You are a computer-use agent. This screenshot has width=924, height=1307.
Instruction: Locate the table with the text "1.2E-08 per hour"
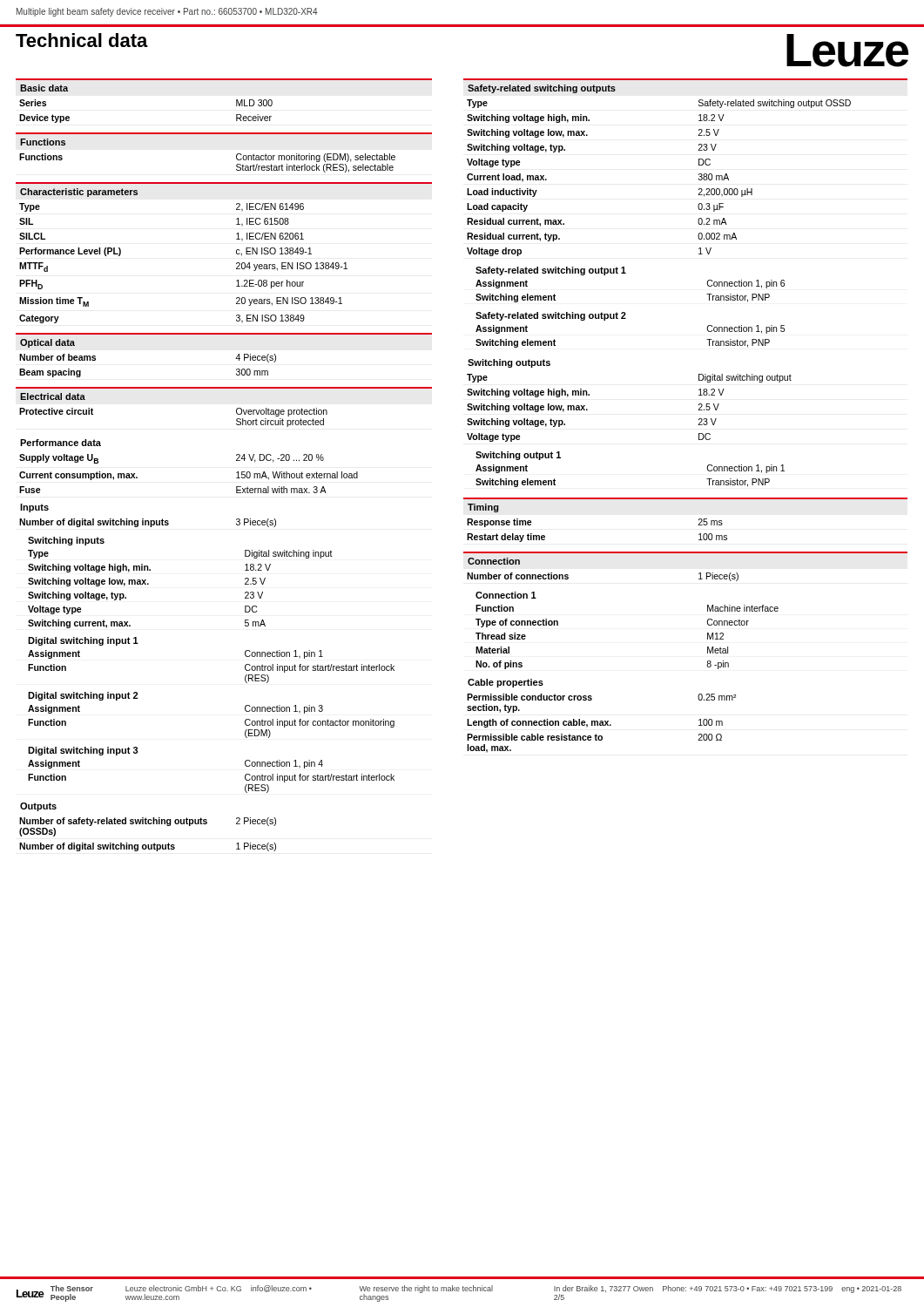tap(224, 263)
